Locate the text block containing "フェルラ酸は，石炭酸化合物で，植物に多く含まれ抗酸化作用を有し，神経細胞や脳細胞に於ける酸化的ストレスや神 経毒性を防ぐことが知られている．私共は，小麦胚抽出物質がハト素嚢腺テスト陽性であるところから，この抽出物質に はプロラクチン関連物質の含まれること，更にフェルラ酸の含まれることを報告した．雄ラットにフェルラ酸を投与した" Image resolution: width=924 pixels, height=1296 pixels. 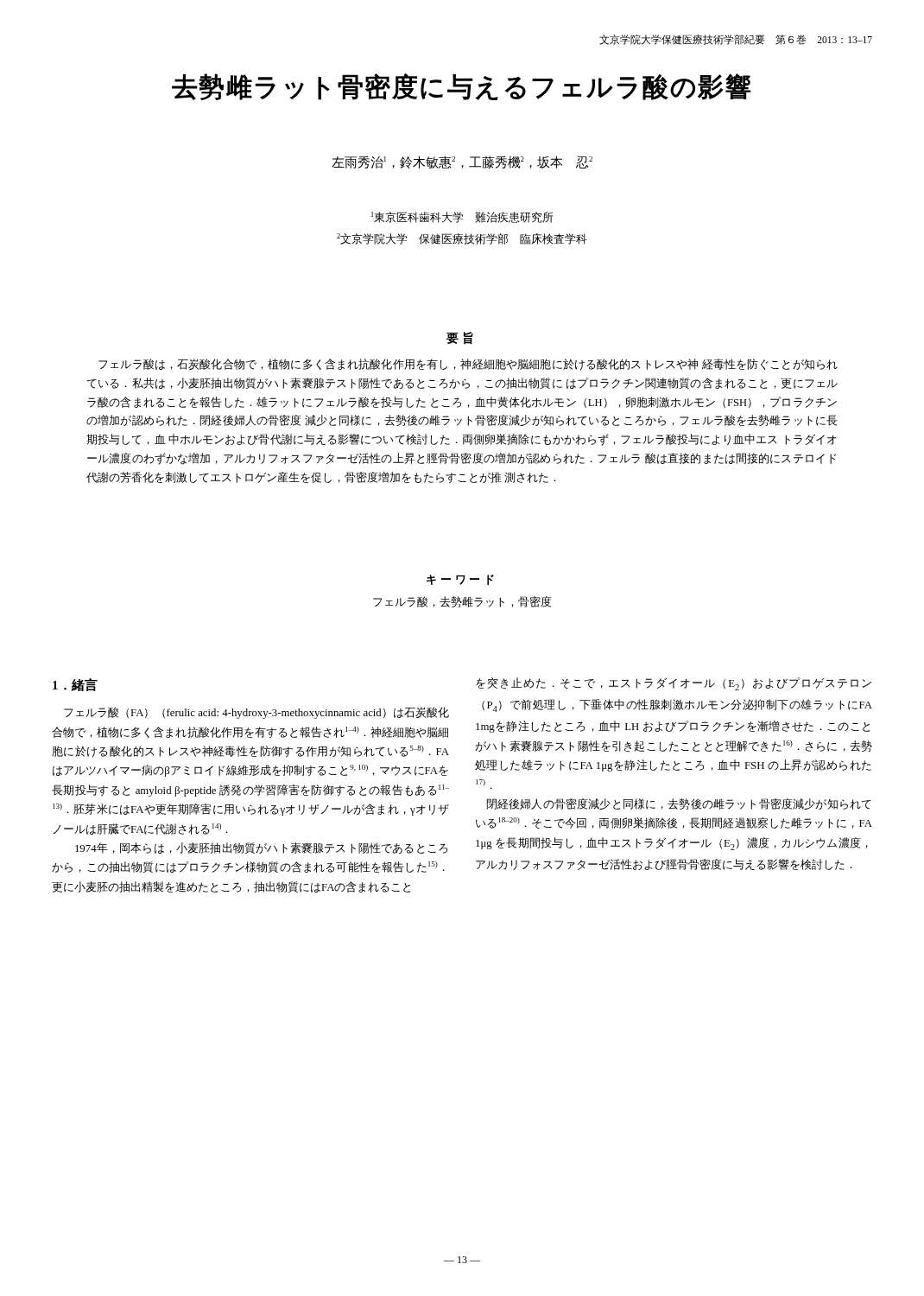(x=462, y=421)
